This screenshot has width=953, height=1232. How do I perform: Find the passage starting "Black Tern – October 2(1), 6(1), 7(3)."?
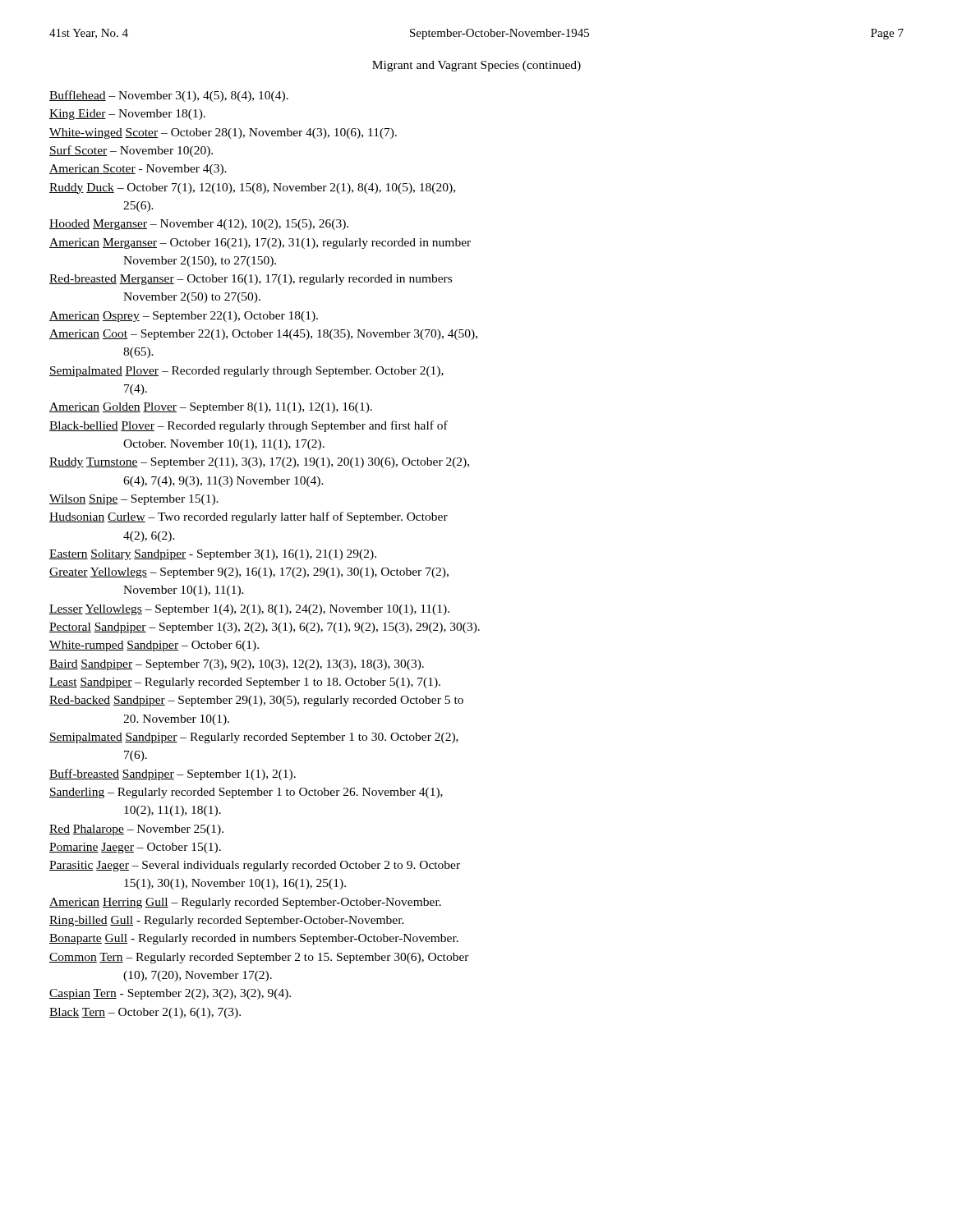pyautogui.click(x=145, y=1011)
